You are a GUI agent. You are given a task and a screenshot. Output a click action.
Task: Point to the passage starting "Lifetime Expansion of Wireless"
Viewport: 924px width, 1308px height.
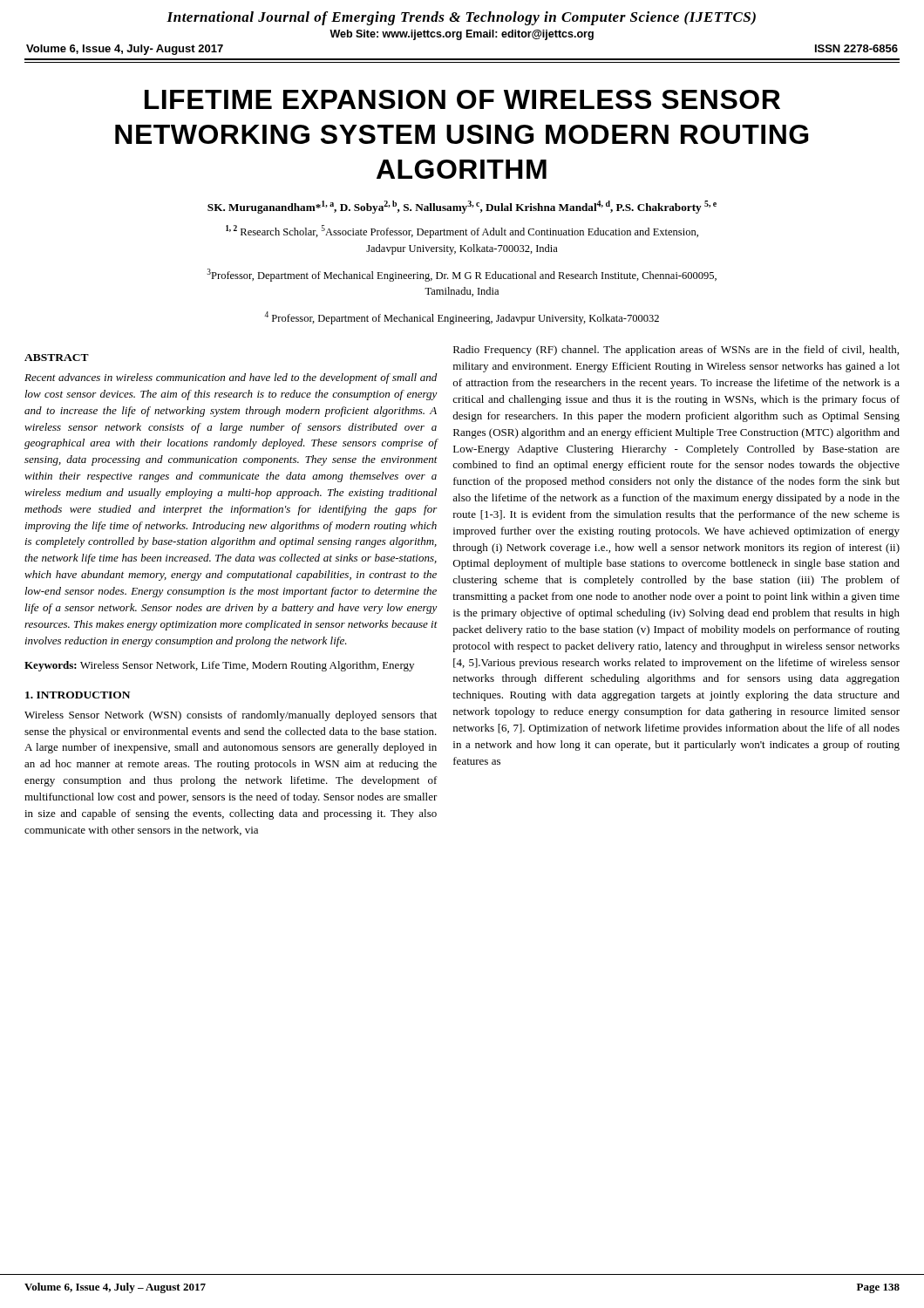coord(462,134)
